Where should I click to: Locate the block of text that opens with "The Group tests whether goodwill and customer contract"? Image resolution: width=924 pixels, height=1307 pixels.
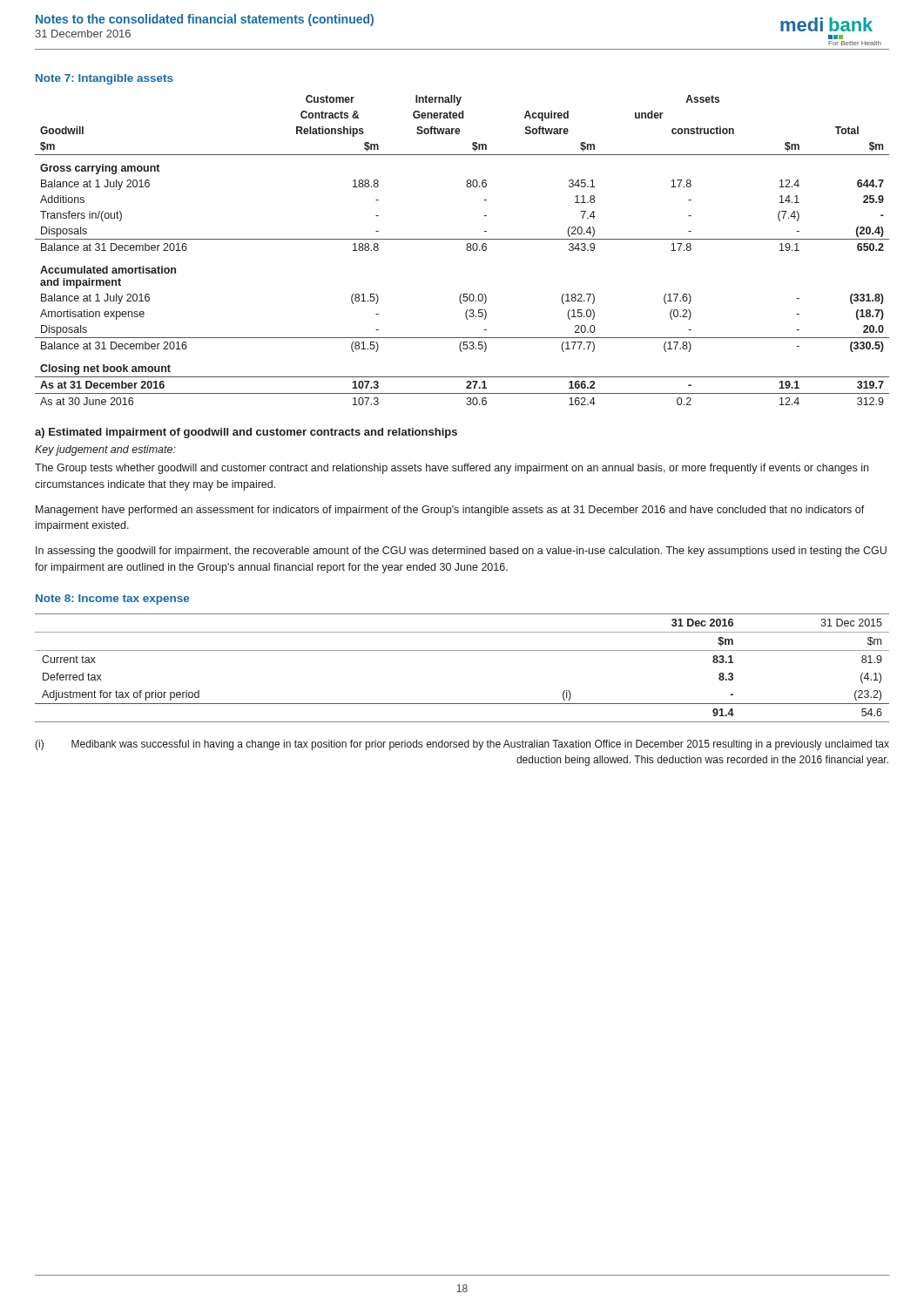pos(452,476)
